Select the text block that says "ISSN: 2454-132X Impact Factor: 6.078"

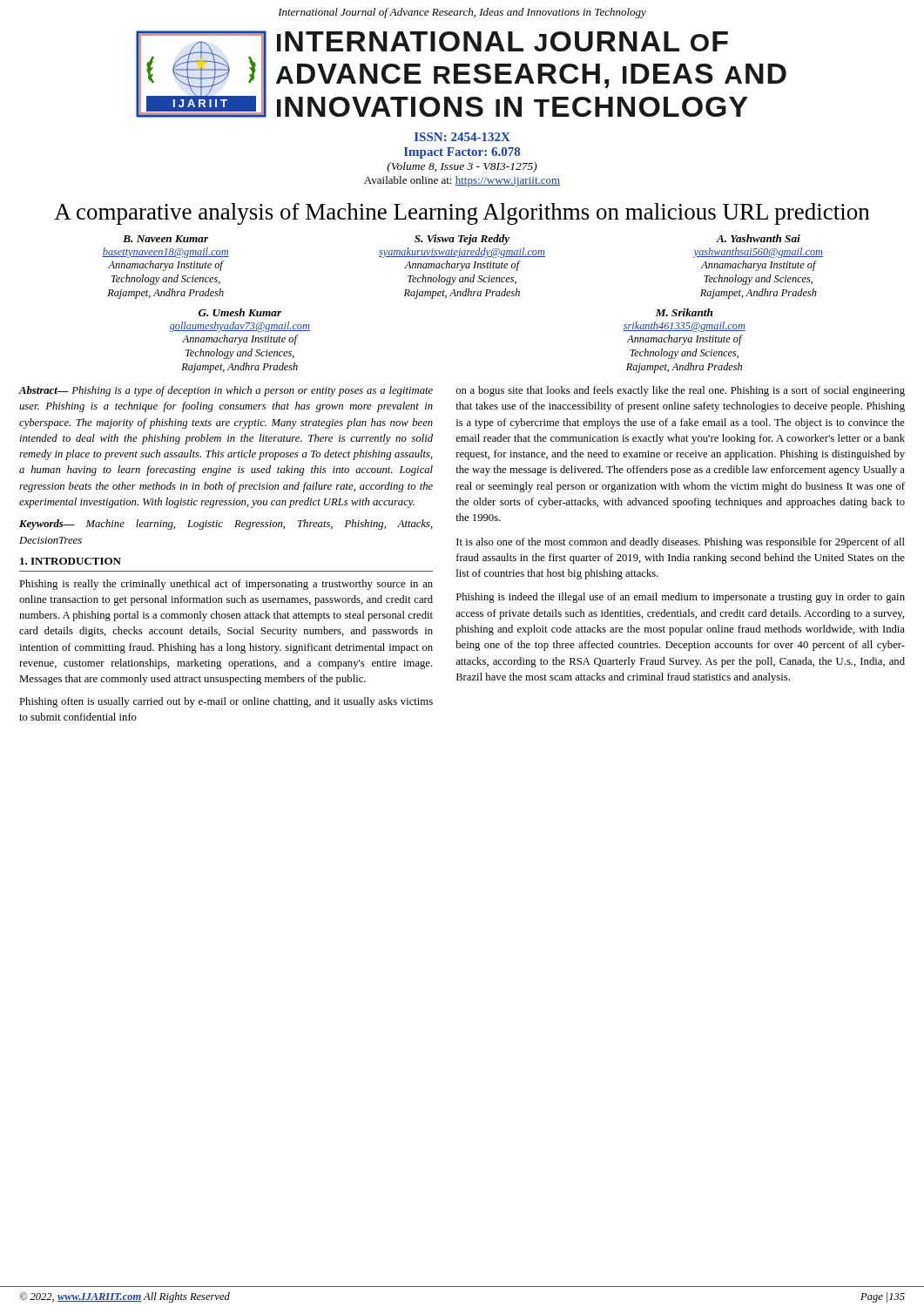click(x=462, y=159)
